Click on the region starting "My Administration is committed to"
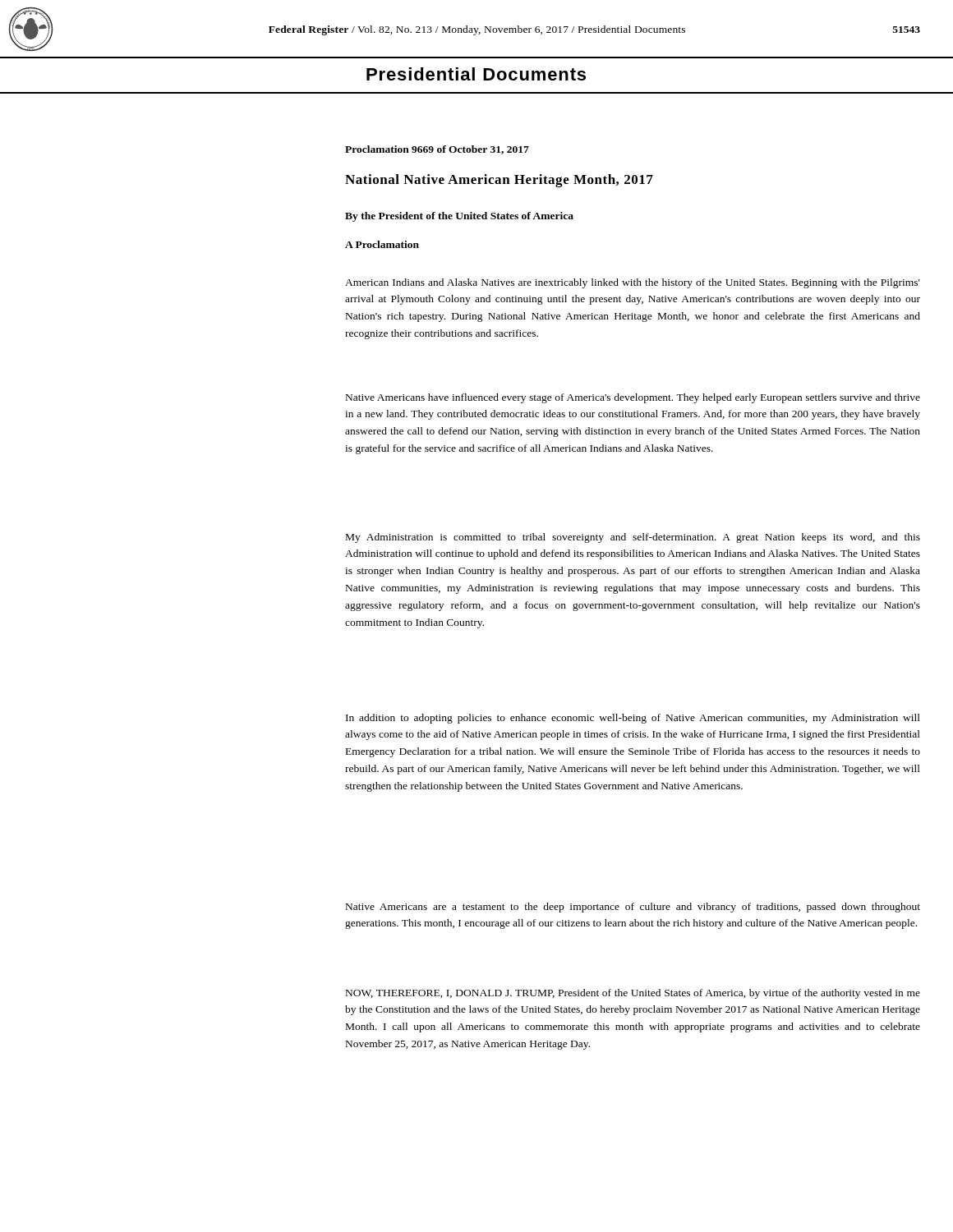This screenshot has width=953, height=1232. click(x=633, y=580)
